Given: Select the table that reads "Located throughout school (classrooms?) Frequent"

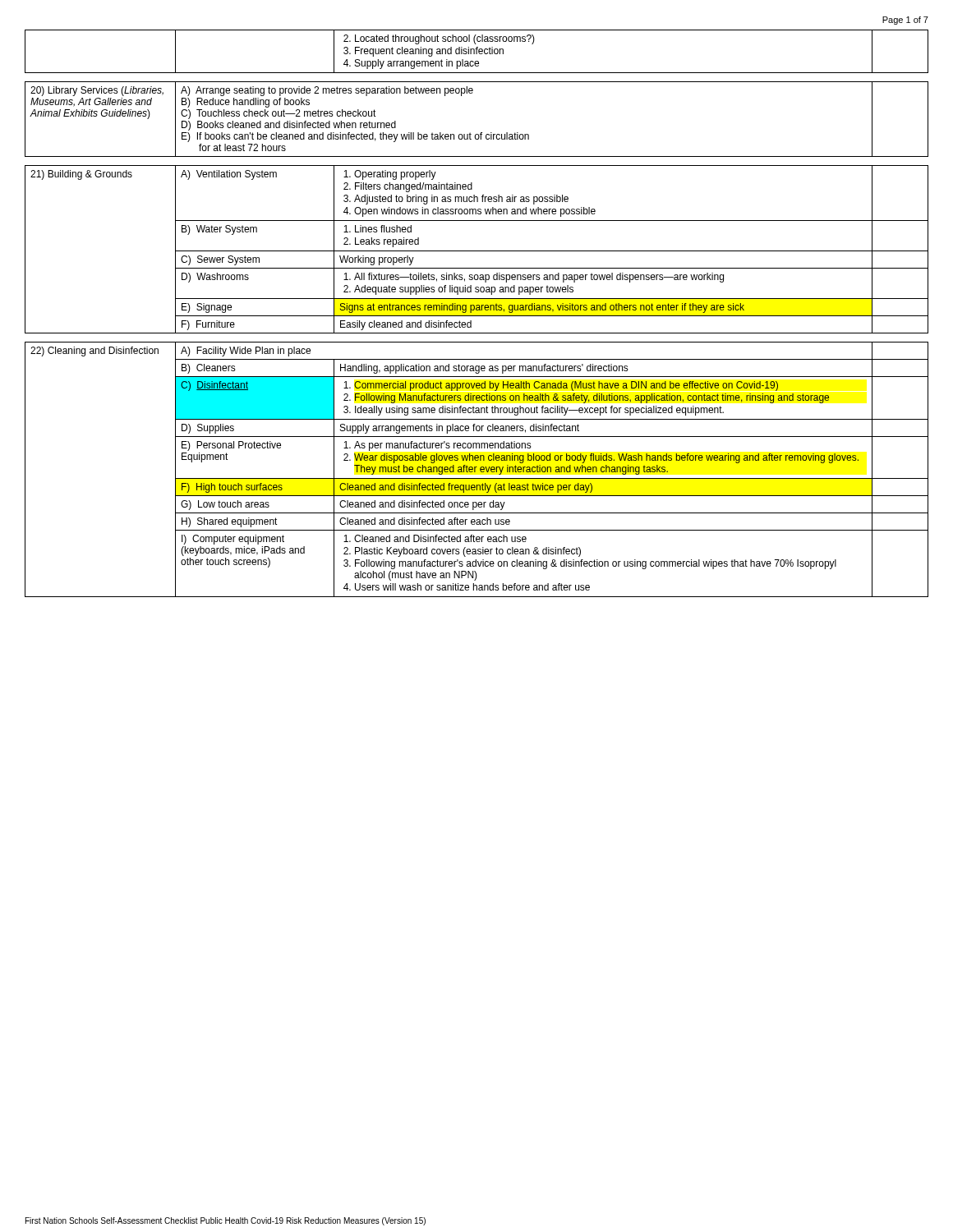Looking at the screenshot, I should (476, 51).
